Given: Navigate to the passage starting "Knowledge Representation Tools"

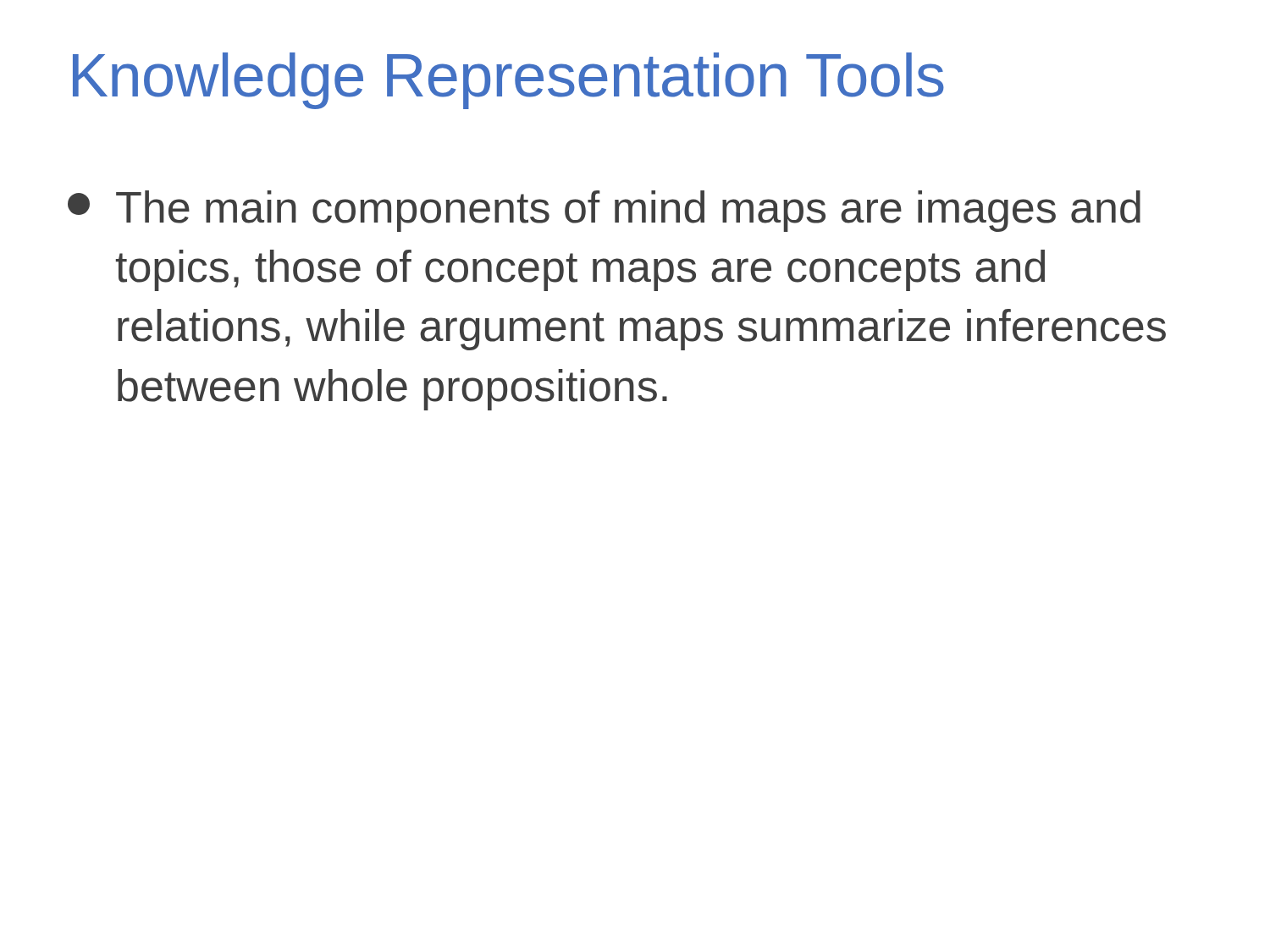Looking at the screenshot, I should coord(506,75).
